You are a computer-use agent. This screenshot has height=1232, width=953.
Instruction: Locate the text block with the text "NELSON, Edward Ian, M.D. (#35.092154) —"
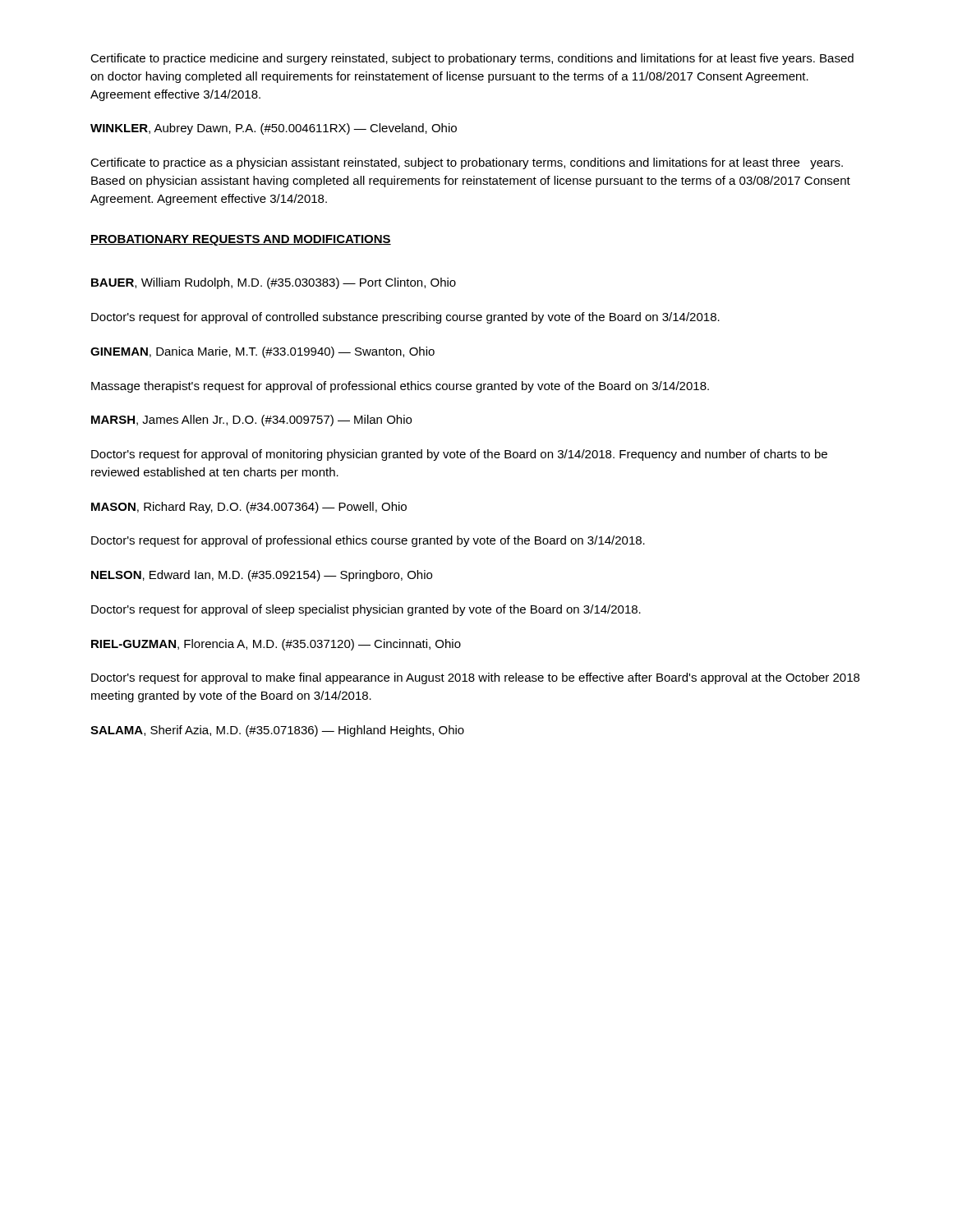[262, 576]
